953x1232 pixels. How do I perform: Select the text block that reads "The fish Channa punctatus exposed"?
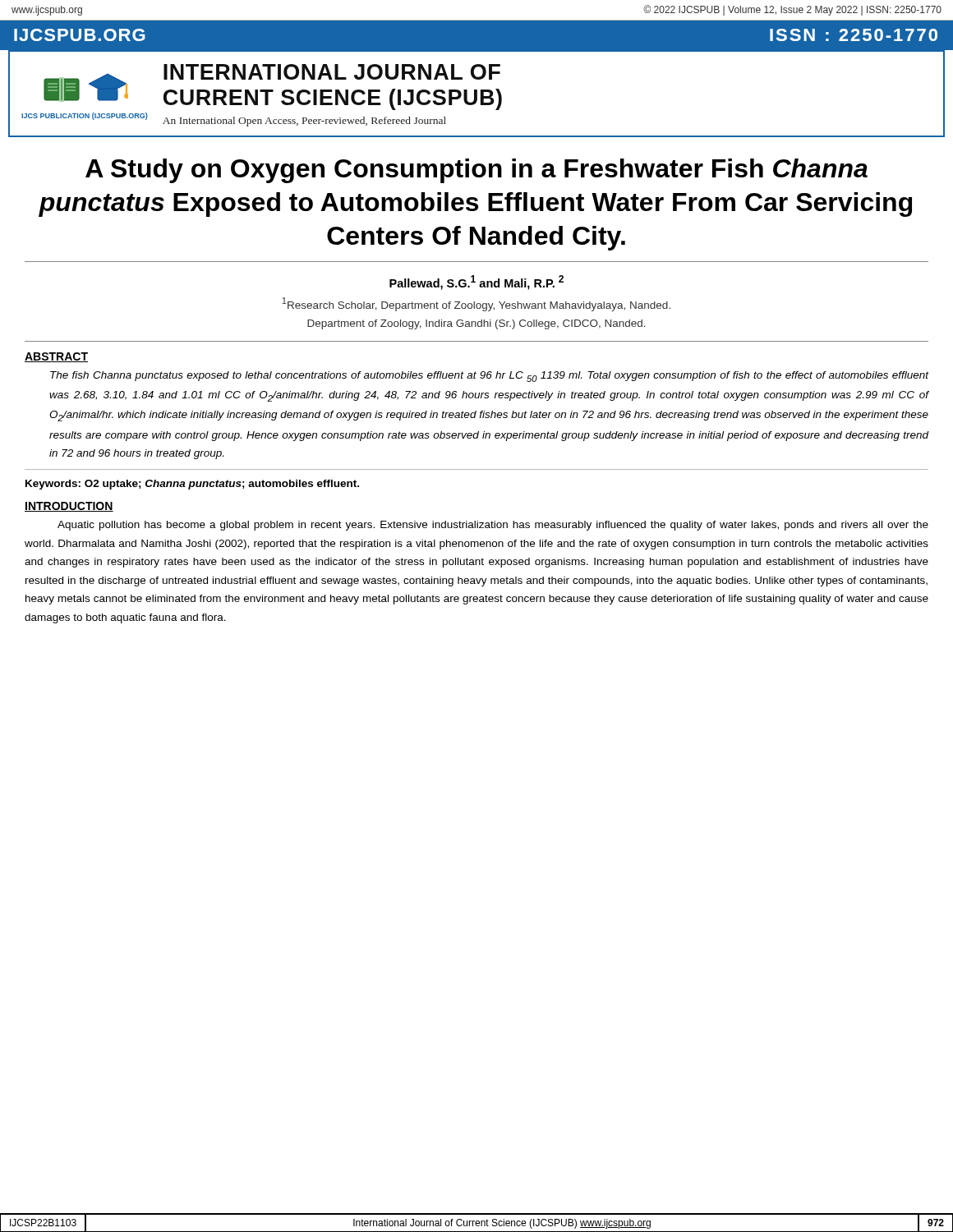pos(489,414)
